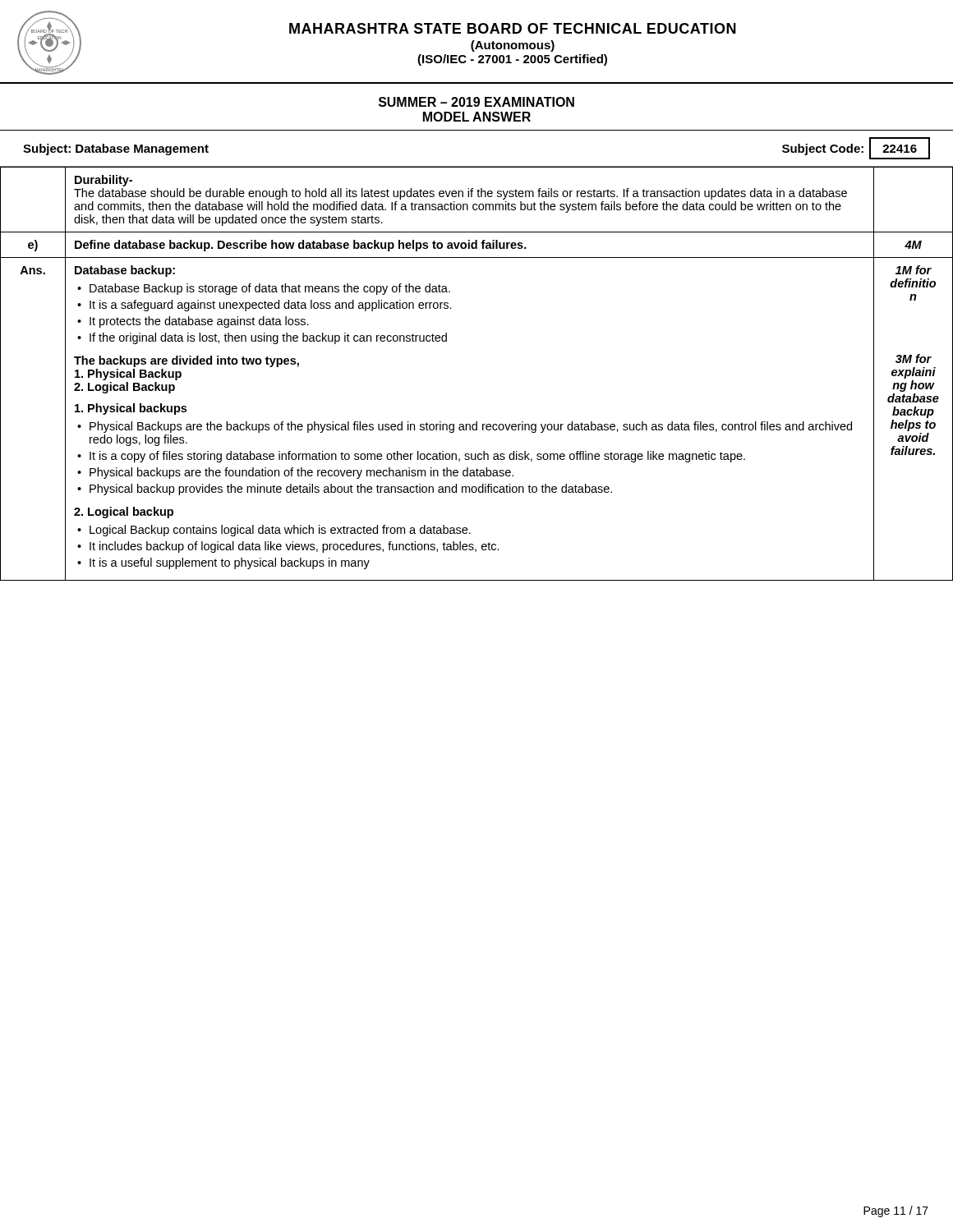Select the region starting "Physical backup provides the"
This screenshot has width=953, height=1232.
click(x=351, y=489)
